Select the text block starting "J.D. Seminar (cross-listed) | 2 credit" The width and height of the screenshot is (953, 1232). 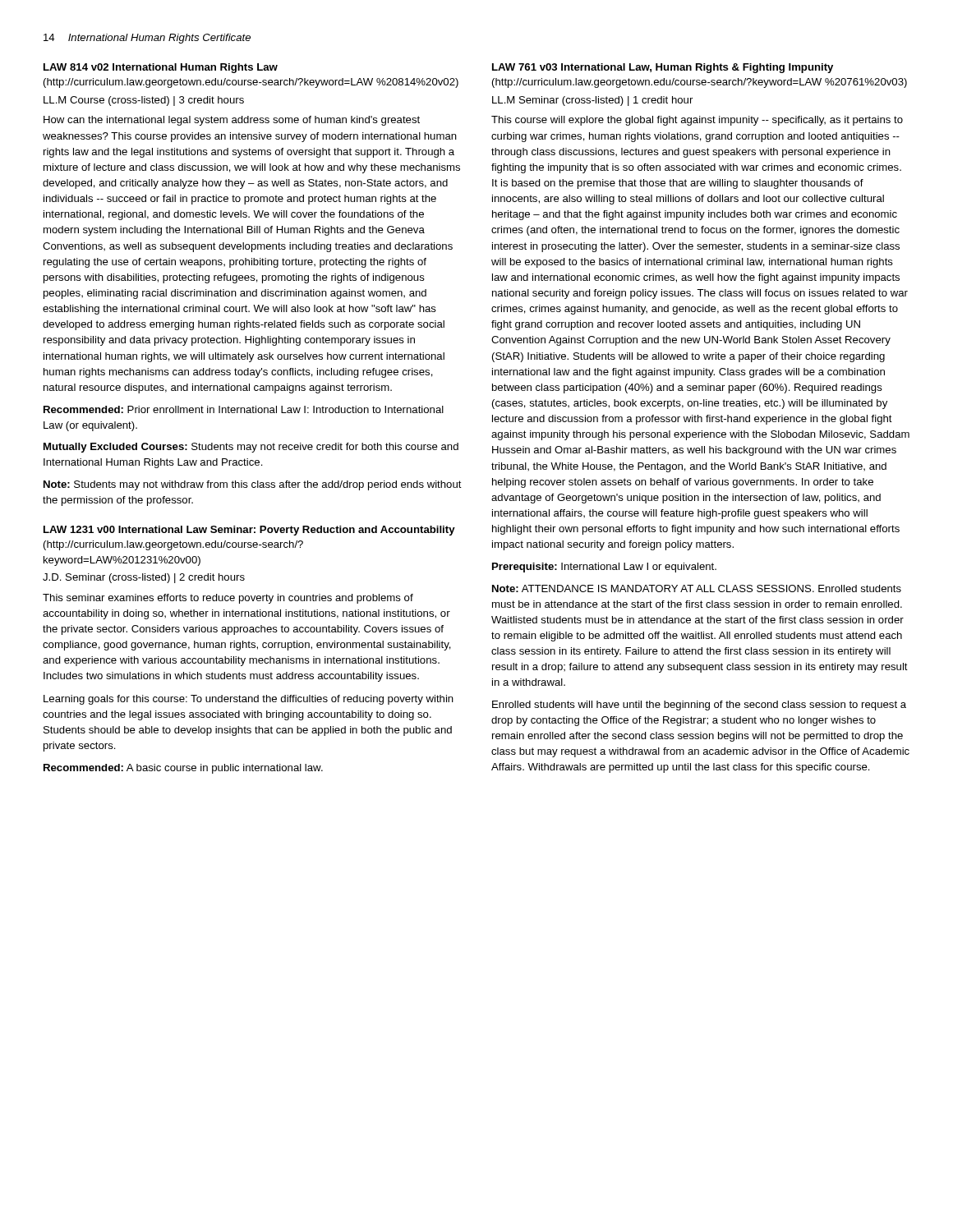click(x=144, y=577)
